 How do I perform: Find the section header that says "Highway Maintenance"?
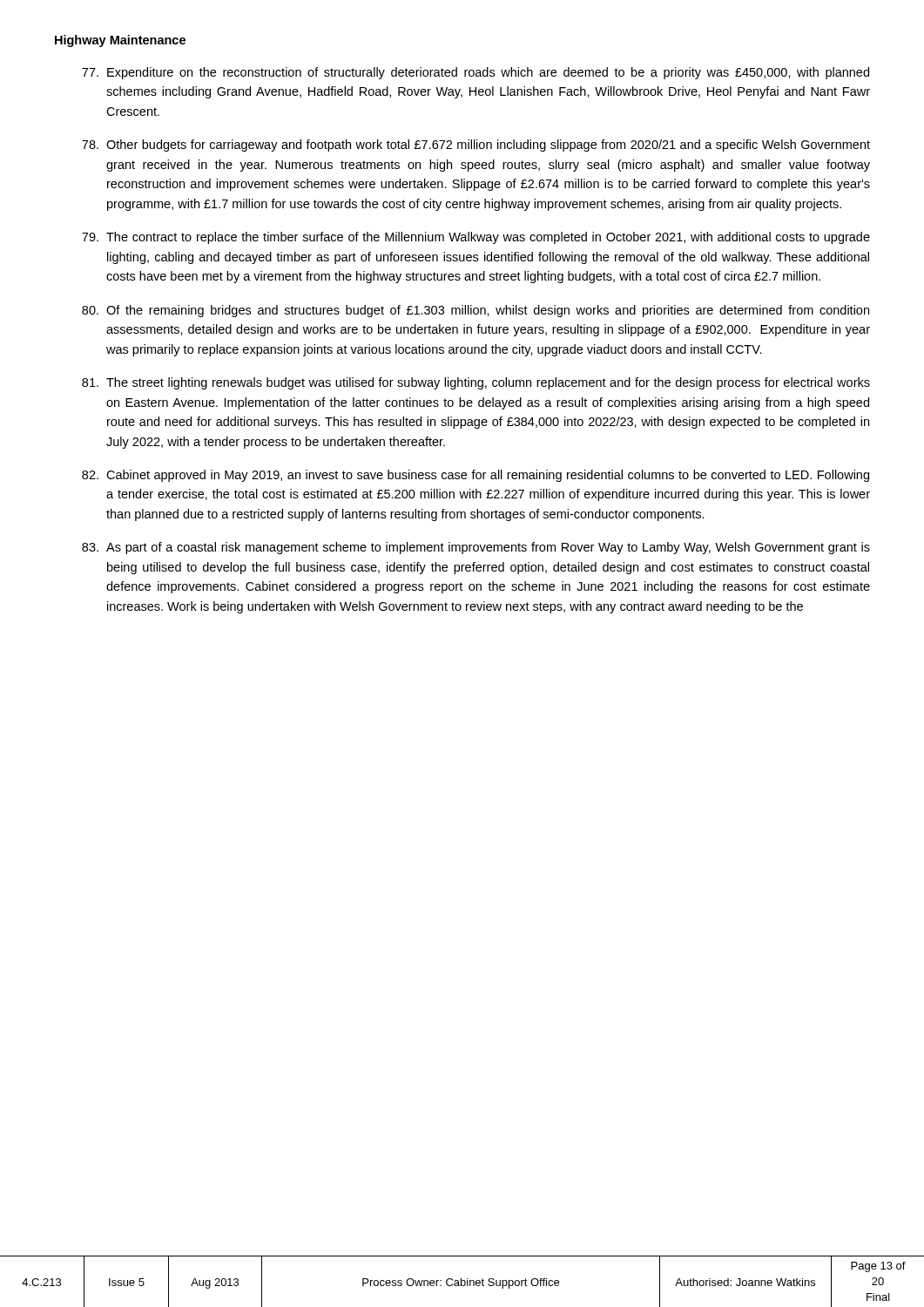pyautogui.click(x=120, y=40)
